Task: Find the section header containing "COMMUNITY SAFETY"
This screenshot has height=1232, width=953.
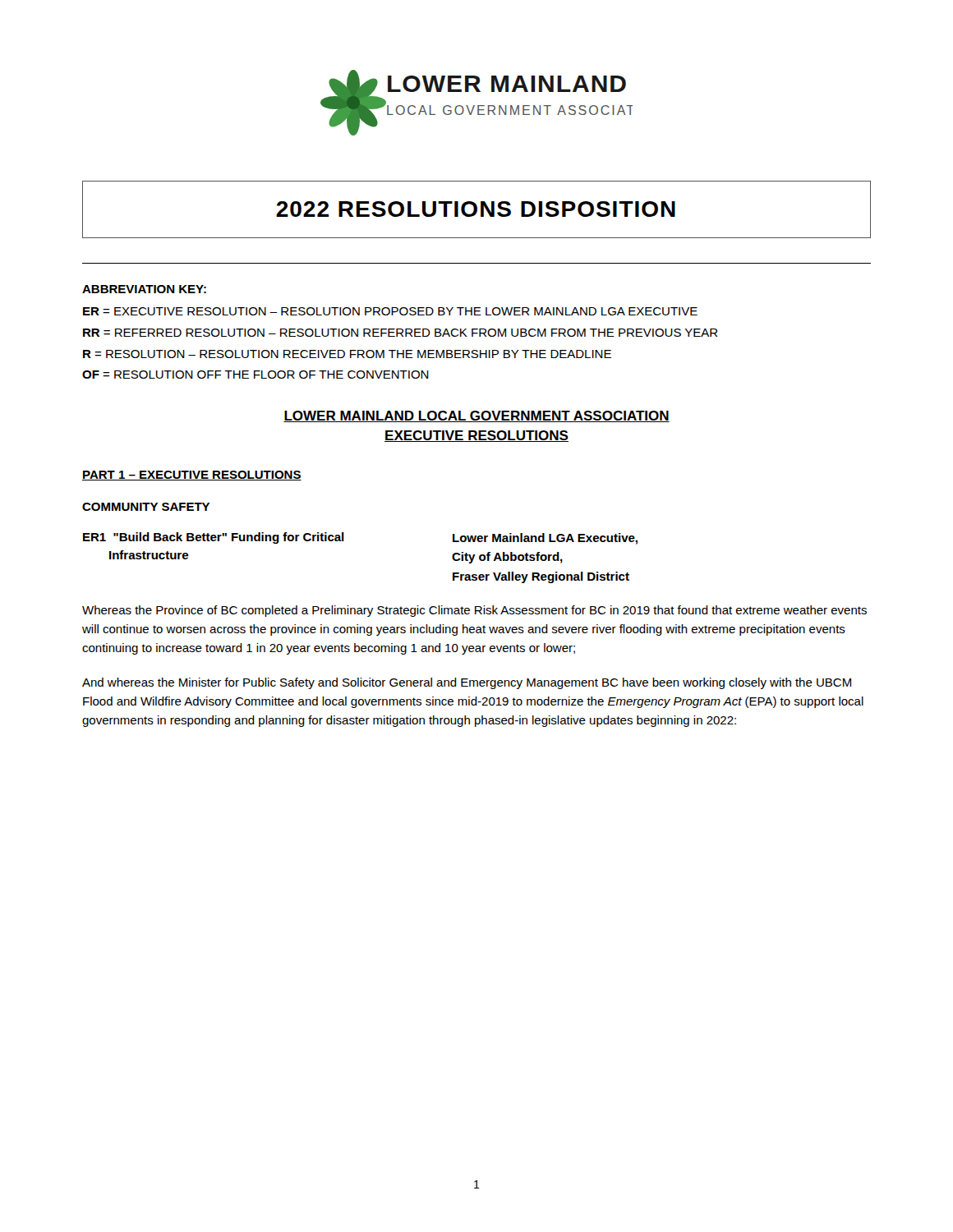Action: [146, 506]
